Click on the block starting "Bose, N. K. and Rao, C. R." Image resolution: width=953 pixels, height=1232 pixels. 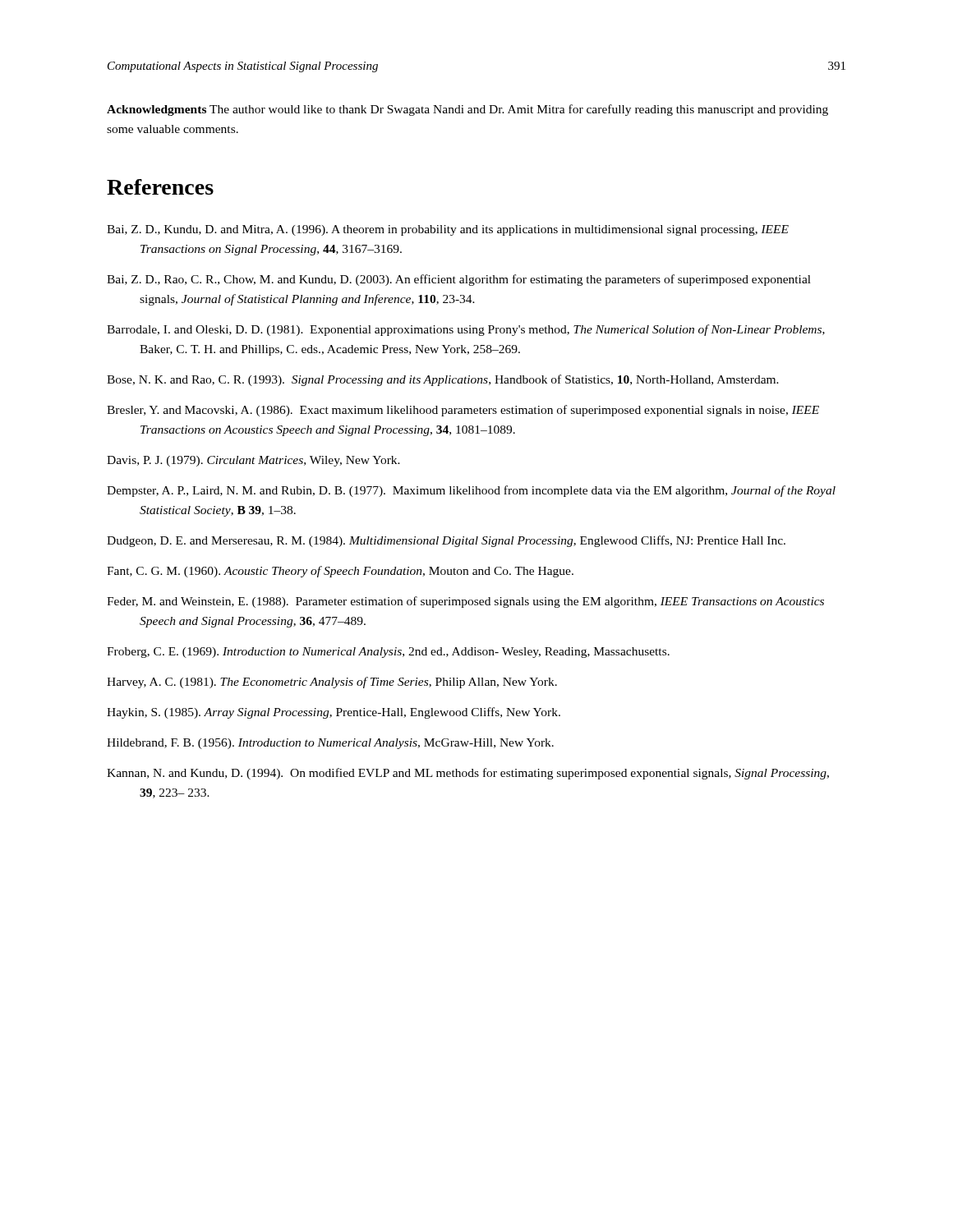[443, 379]
